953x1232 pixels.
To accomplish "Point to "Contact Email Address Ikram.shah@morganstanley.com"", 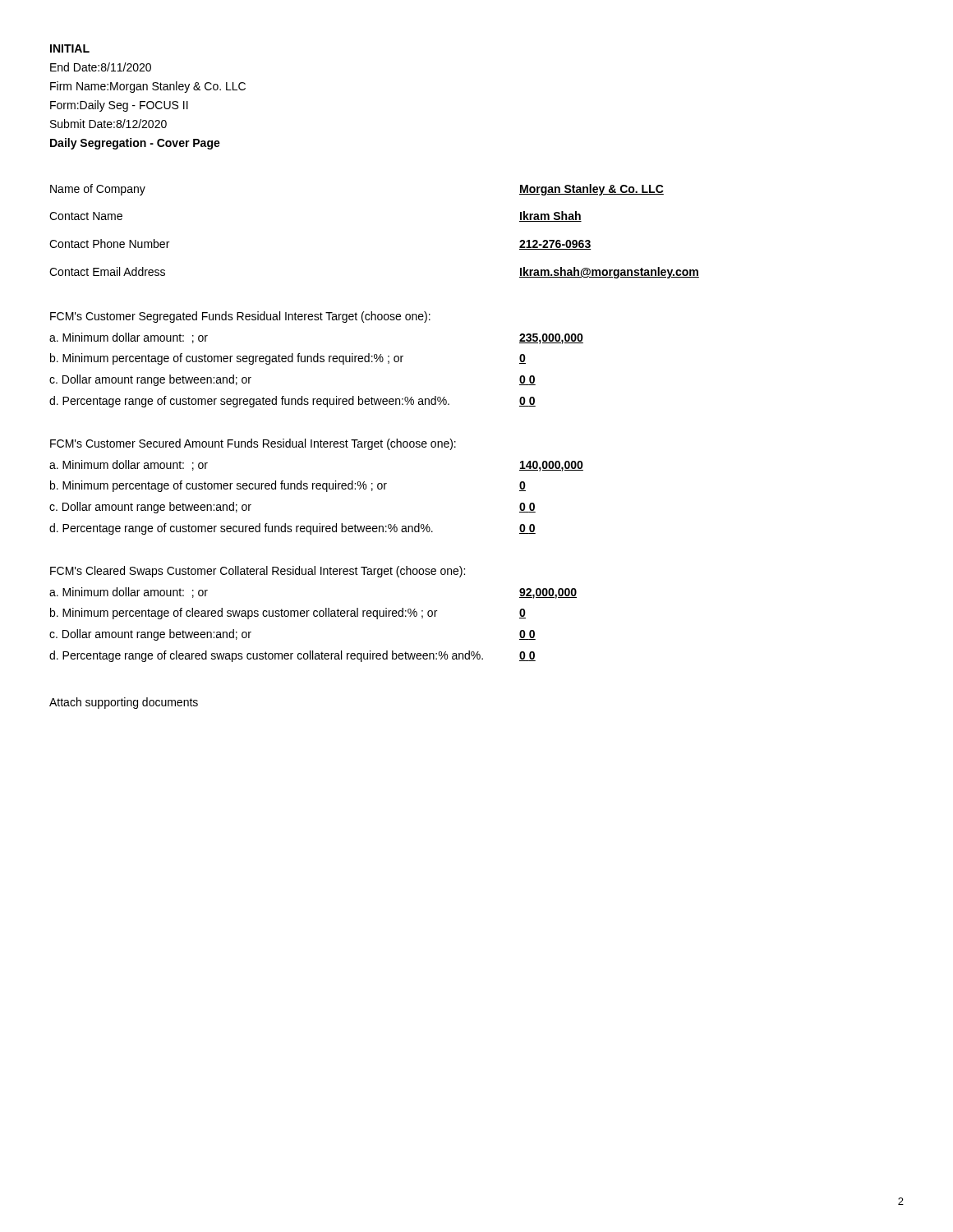I will pyautogui.click(x=105, y=272).
